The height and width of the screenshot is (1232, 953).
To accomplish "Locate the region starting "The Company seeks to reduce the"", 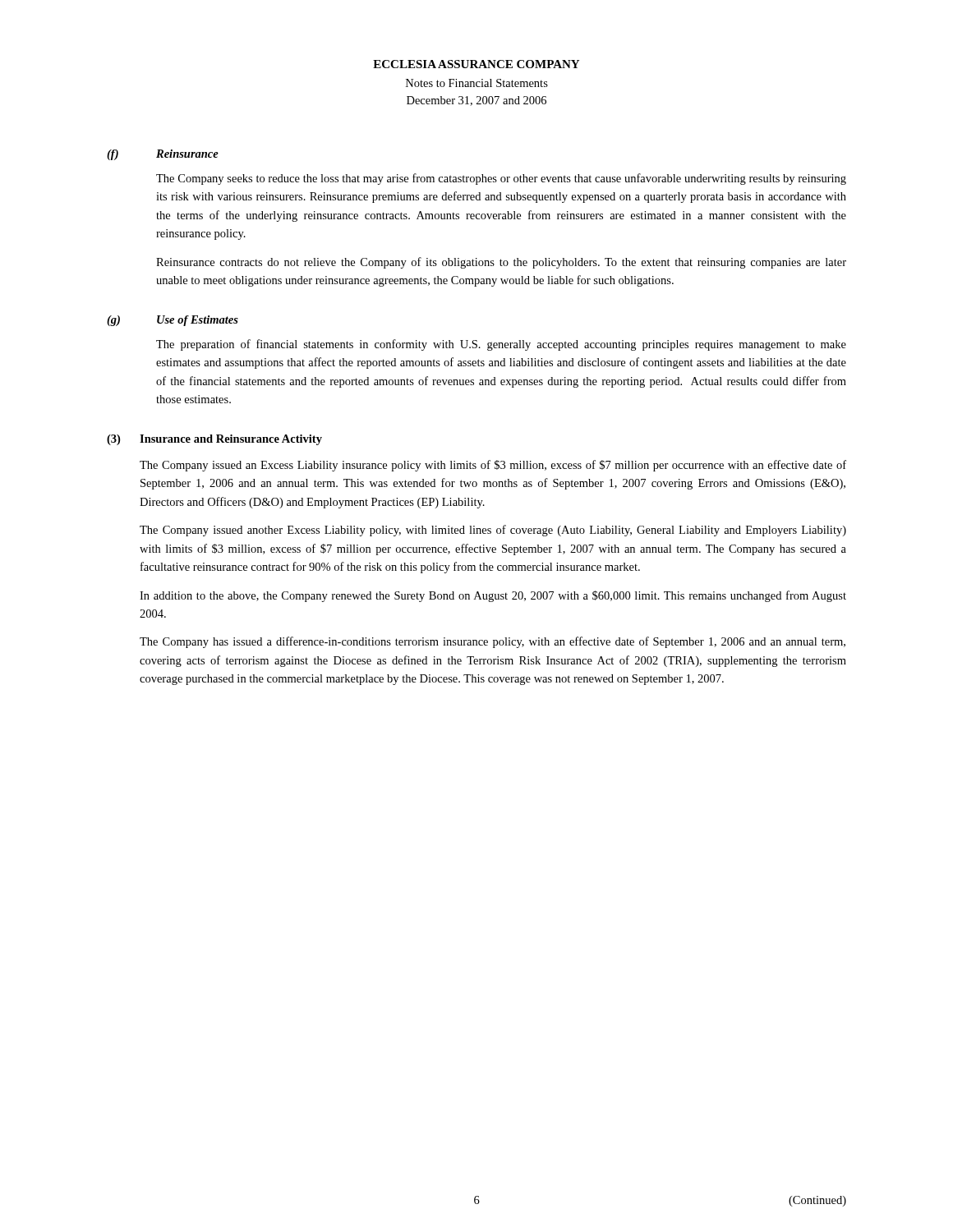I will [x=501, y=206].
